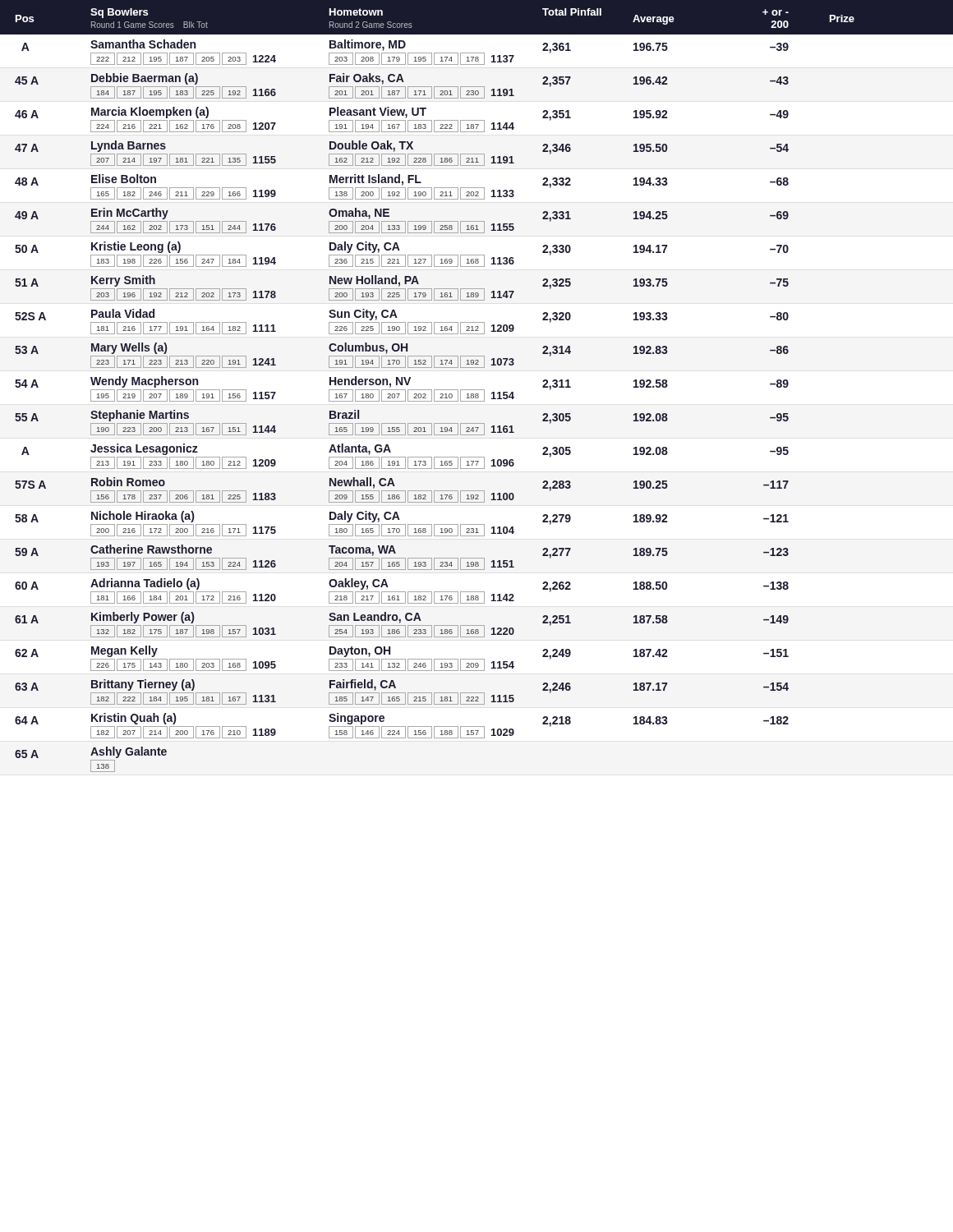
Task: Locate the list item containing "A Jessica Lesagonicz 213 191 233 180"
Action: pos(435,455)
